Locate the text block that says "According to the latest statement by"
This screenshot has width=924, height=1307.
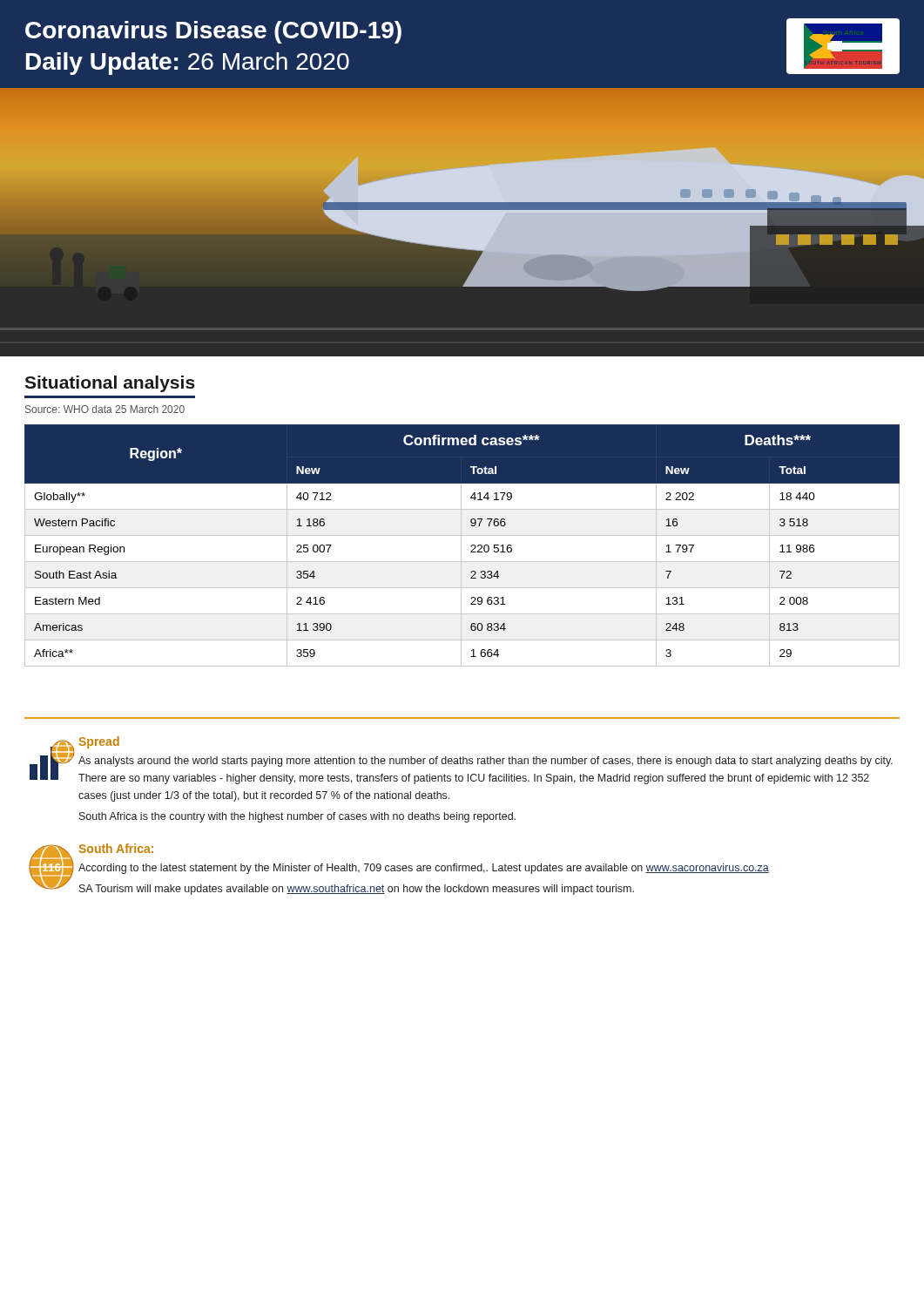489,879
